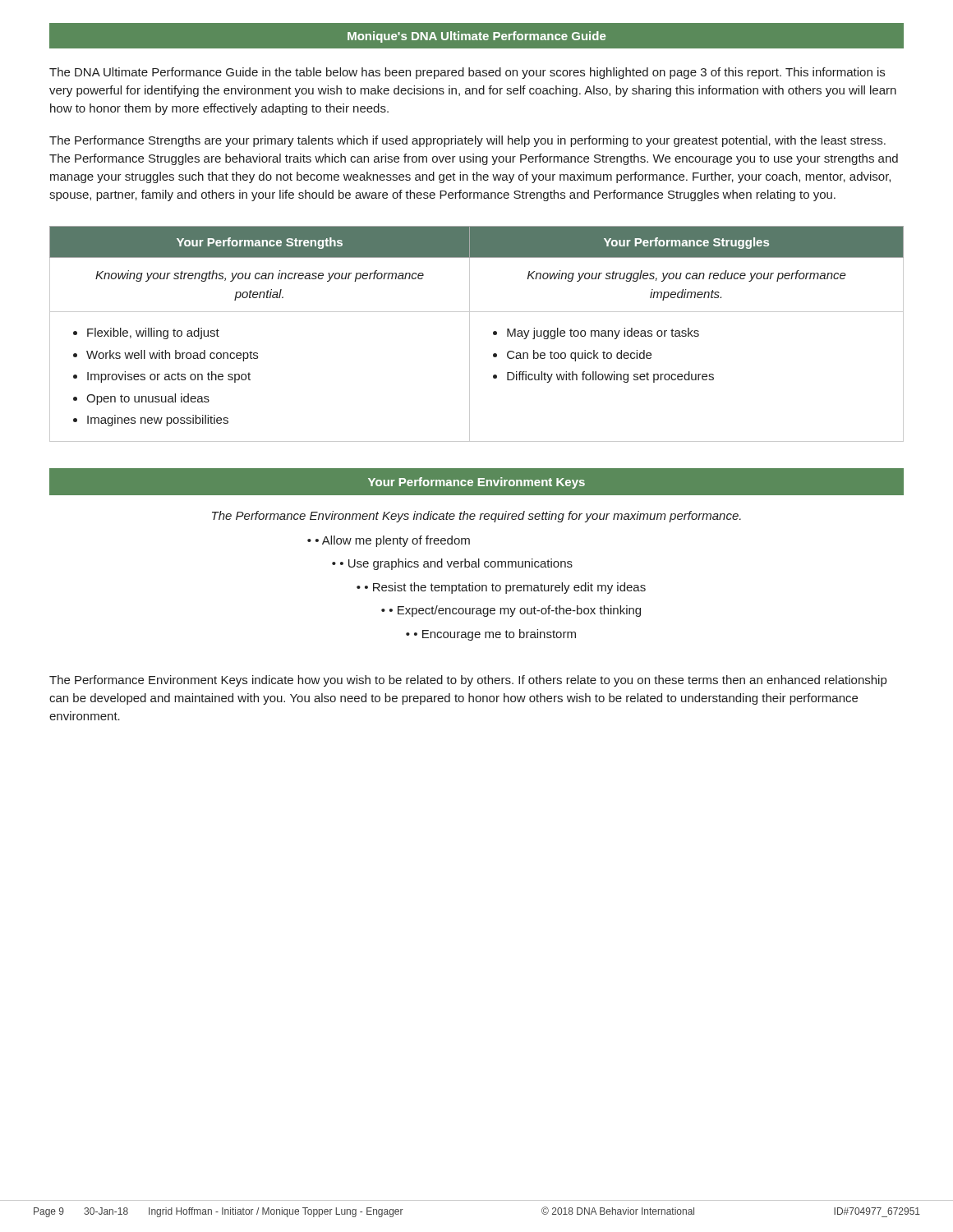953x1232 pixels.
Task: Point to the block beginning "The DNA Ultimate Performance Guide"
Action: (473, 90)
